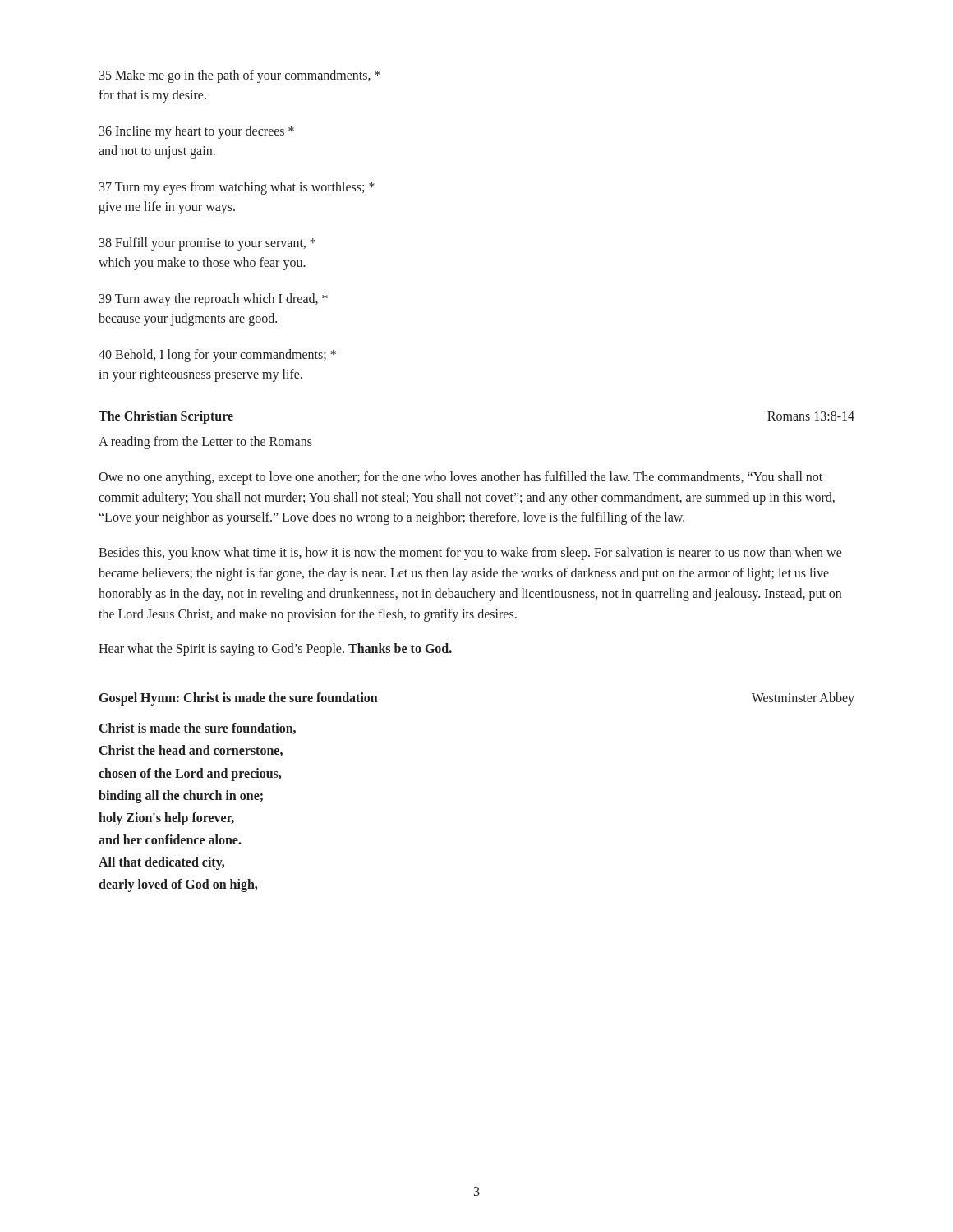Image resolution: width=953 pixels, height=1232 pixels.
Task: Select the region starting "37 Turn my eyes from watching what is"
Action: [x=237, y=197]
